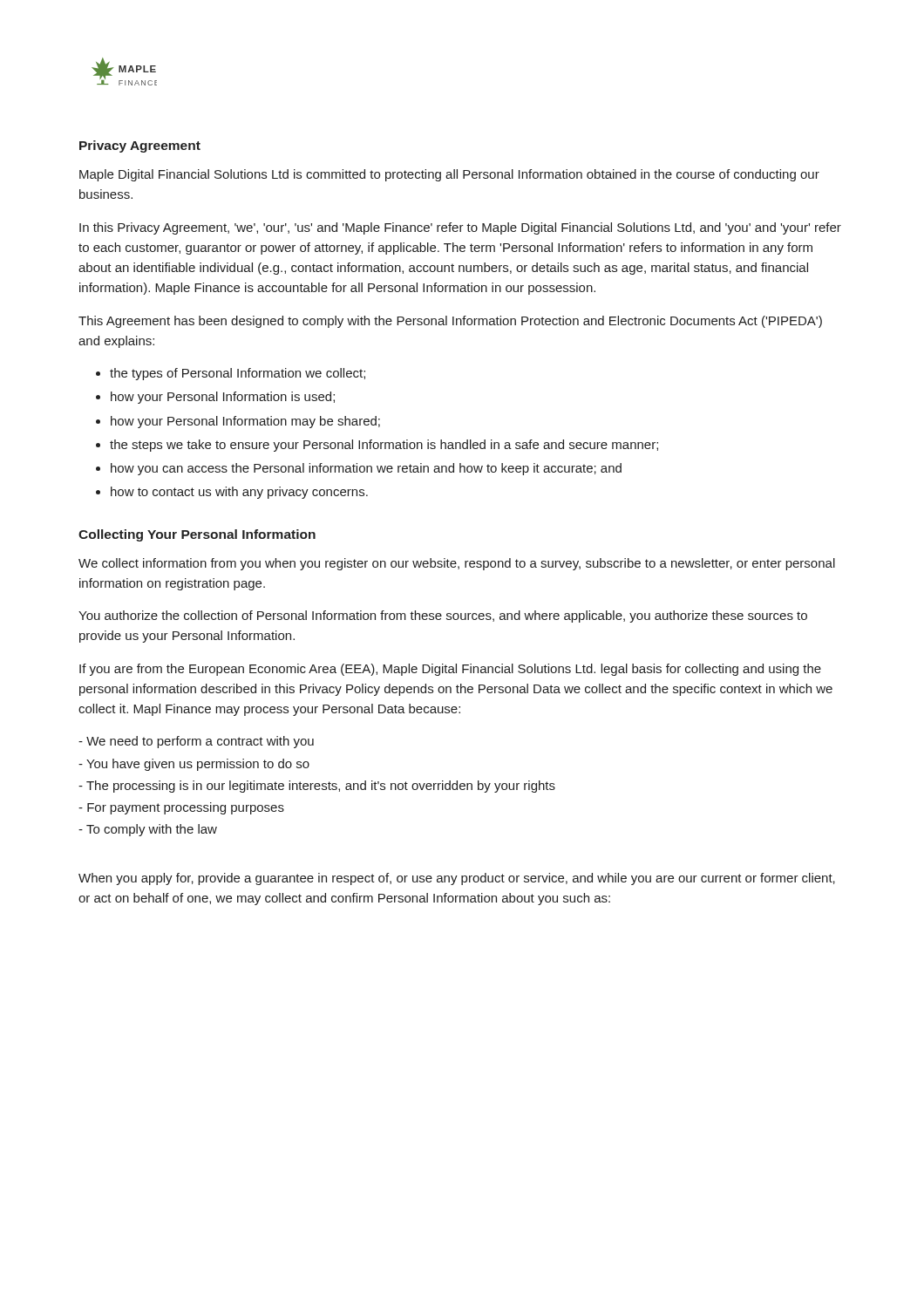Find the passage starting "Maple Digital Financial Solutions Ltd is committed"

[x=449, y=184]
